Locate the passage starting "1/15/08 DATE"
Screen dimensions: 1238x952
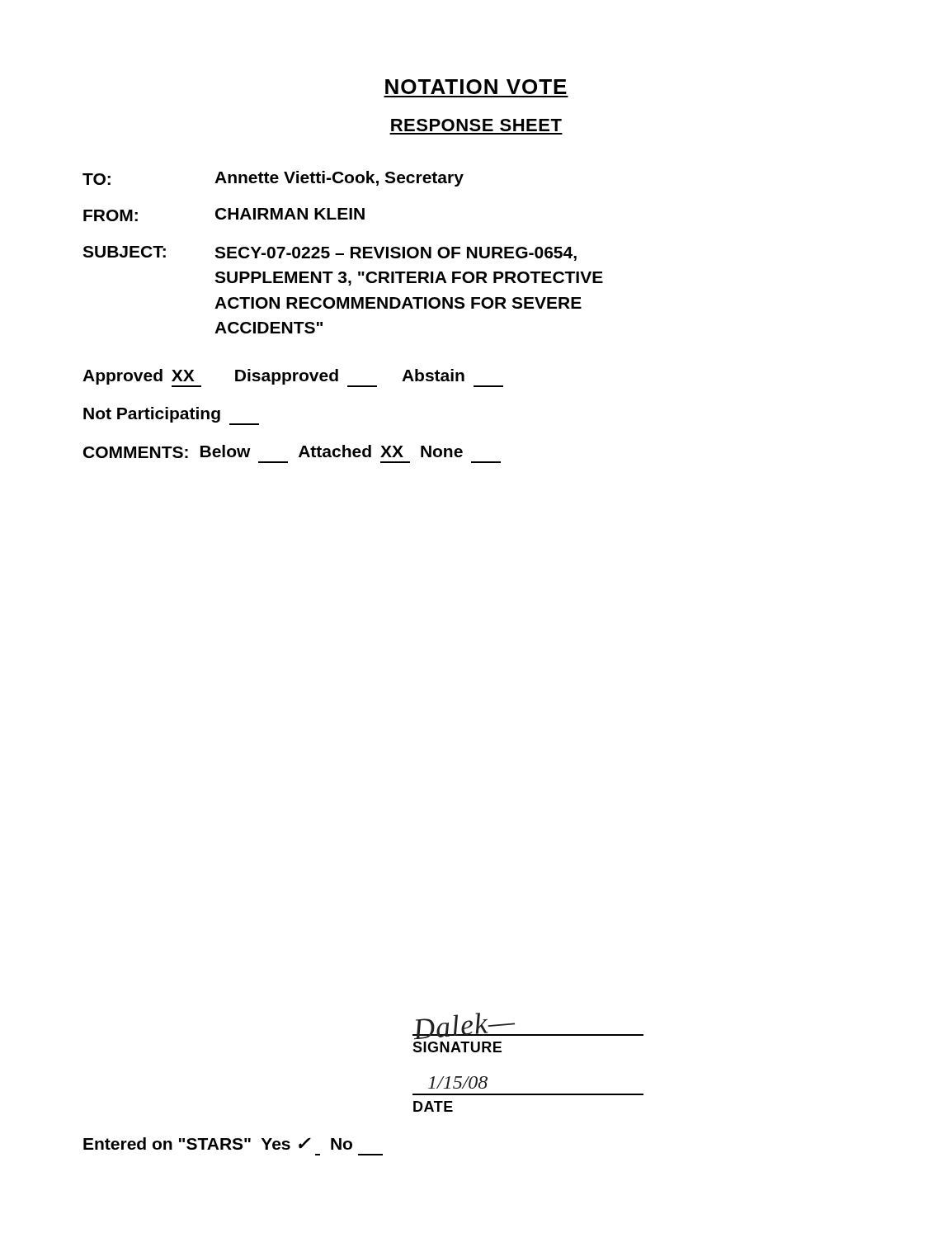[544, 1094]
